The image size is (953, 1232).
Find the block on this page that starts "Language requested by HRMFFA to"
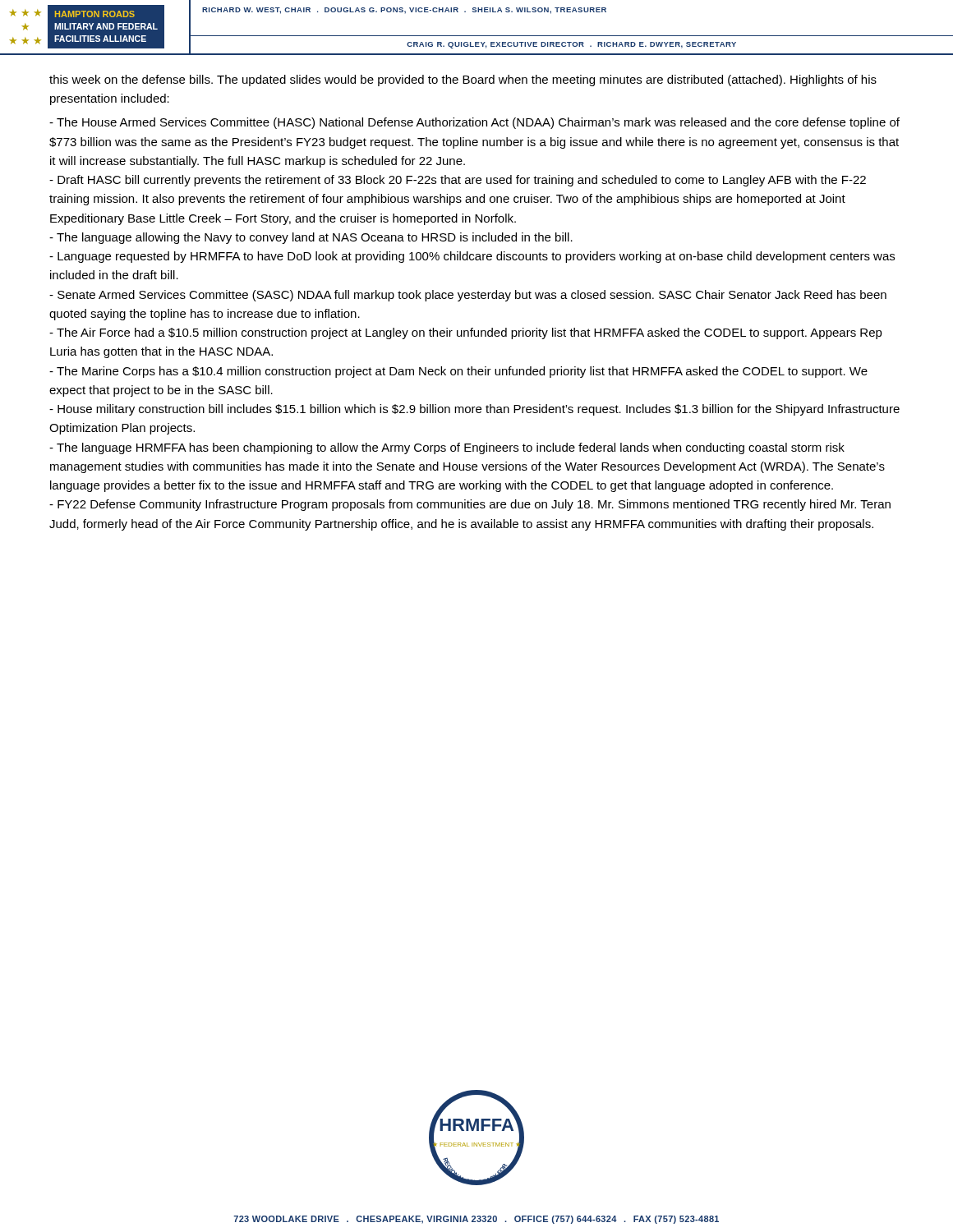[472, 265]
